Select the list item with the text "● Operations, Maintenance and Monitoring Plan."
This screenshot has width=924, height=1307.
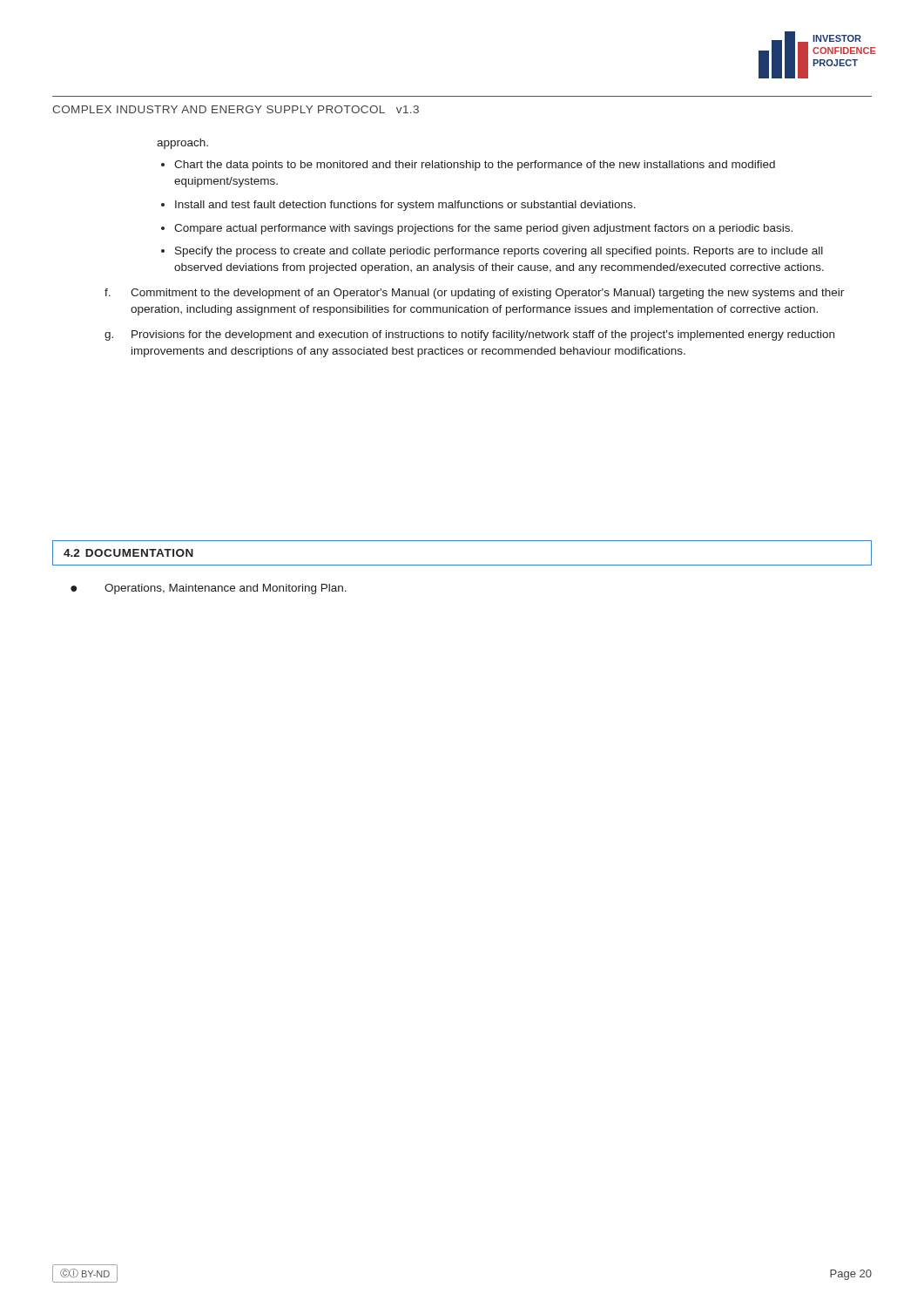tap(208, 589)
